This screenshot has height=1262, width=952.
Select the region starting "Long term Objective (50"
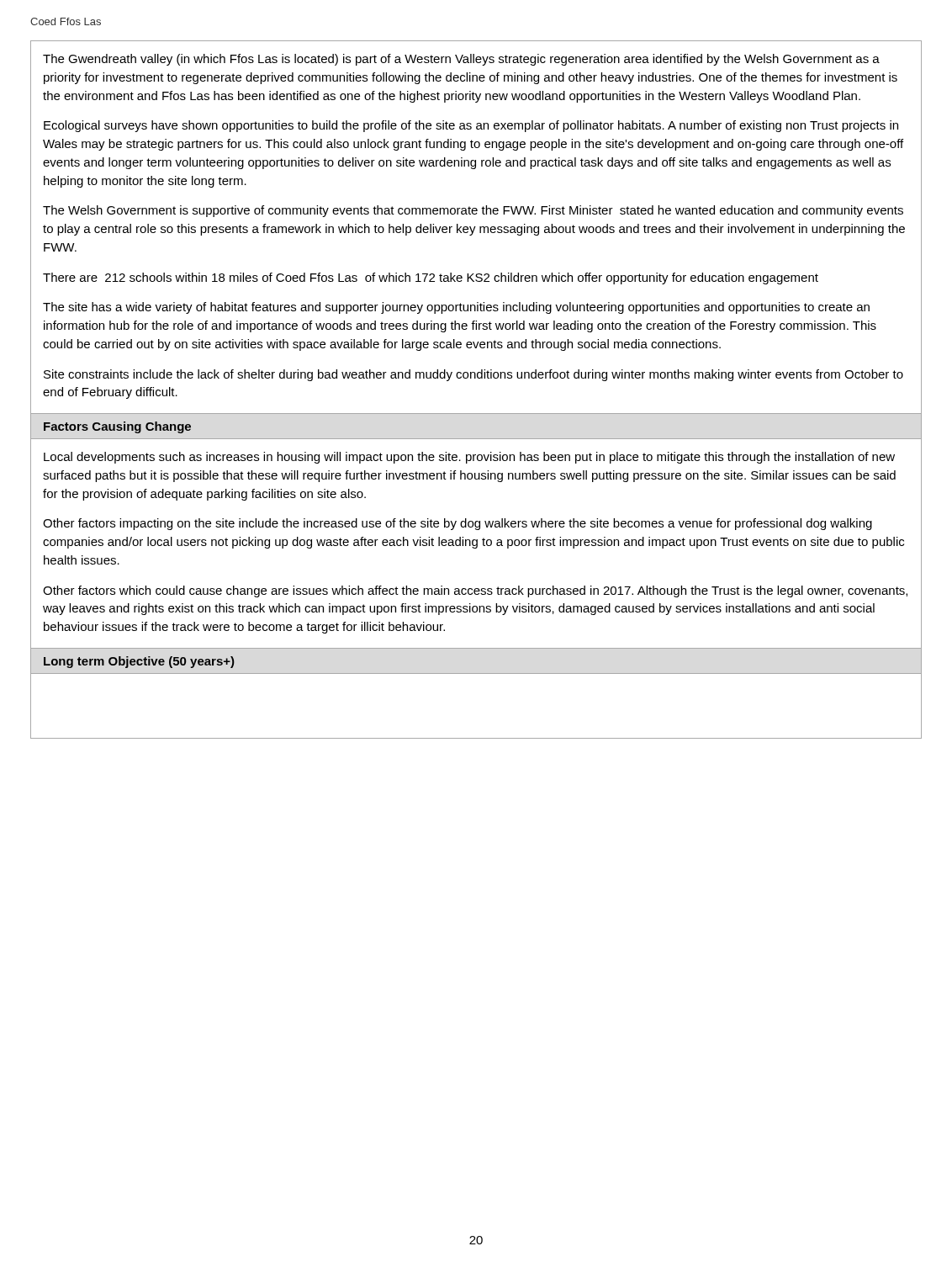tap(139, 661)
